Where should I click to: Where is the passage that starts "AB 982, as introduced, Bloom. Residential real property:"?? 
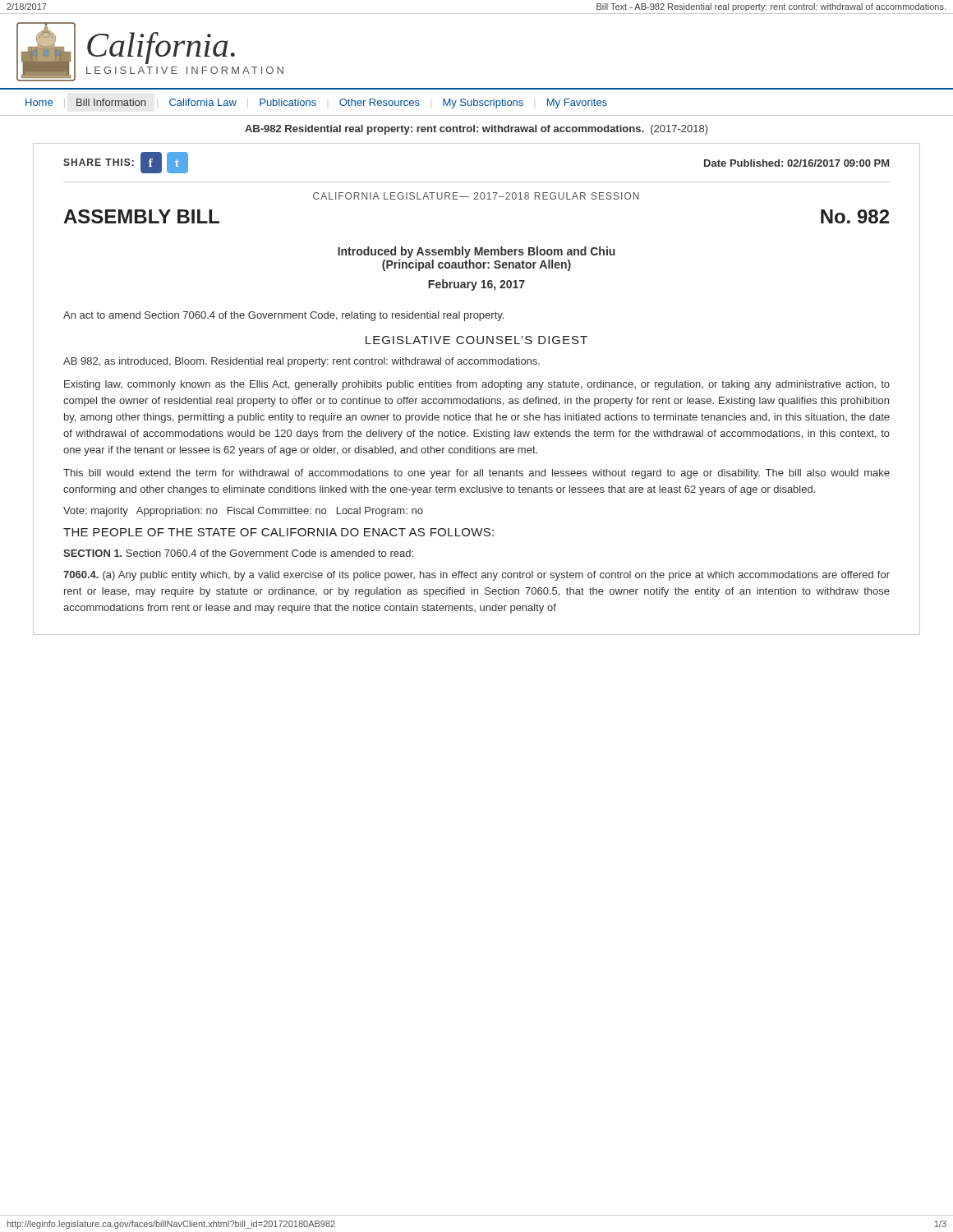(x=302, y=361)
